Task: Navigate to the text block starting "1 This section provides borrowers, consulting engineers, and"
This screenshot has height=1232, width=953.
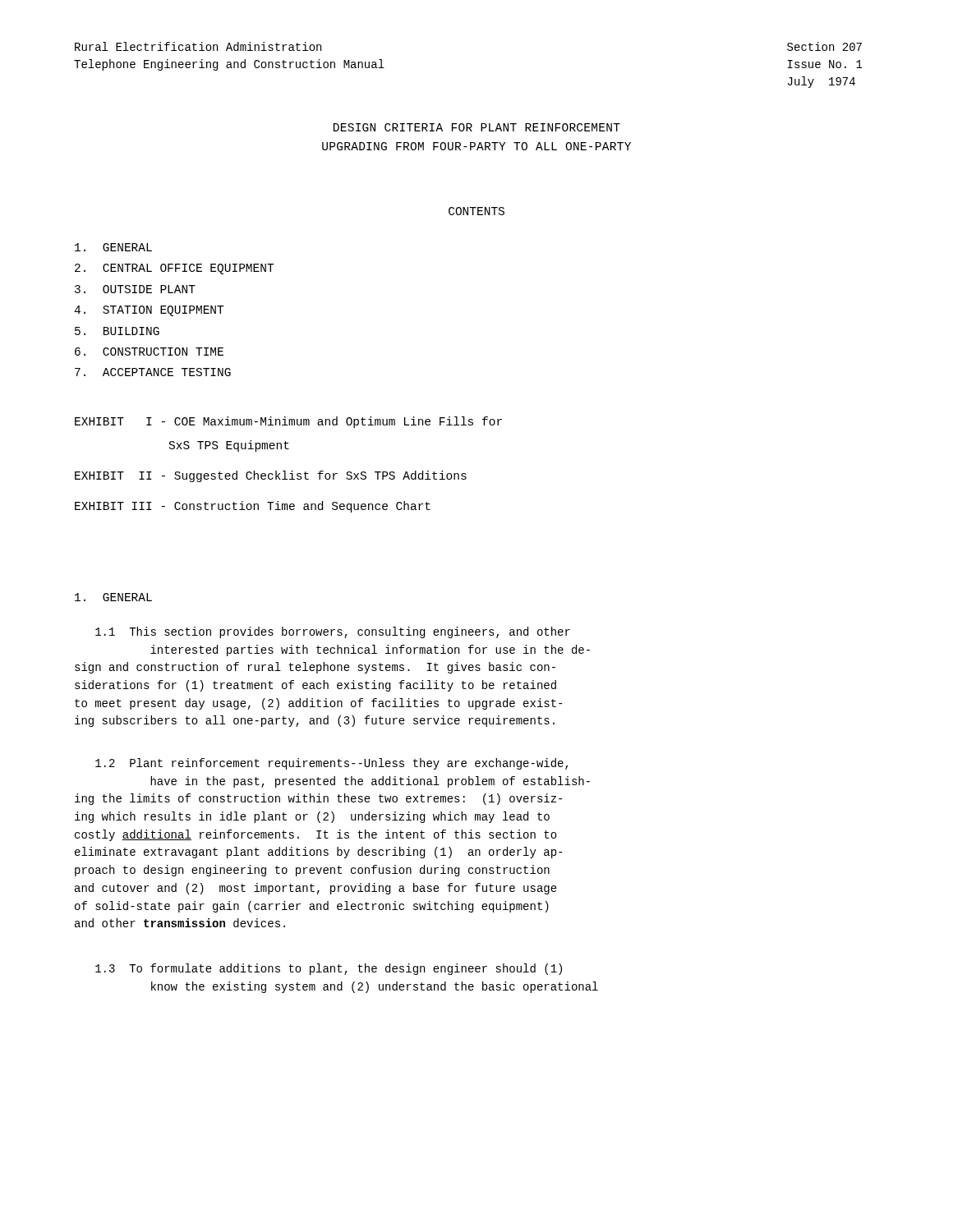Action: point(333,677)
